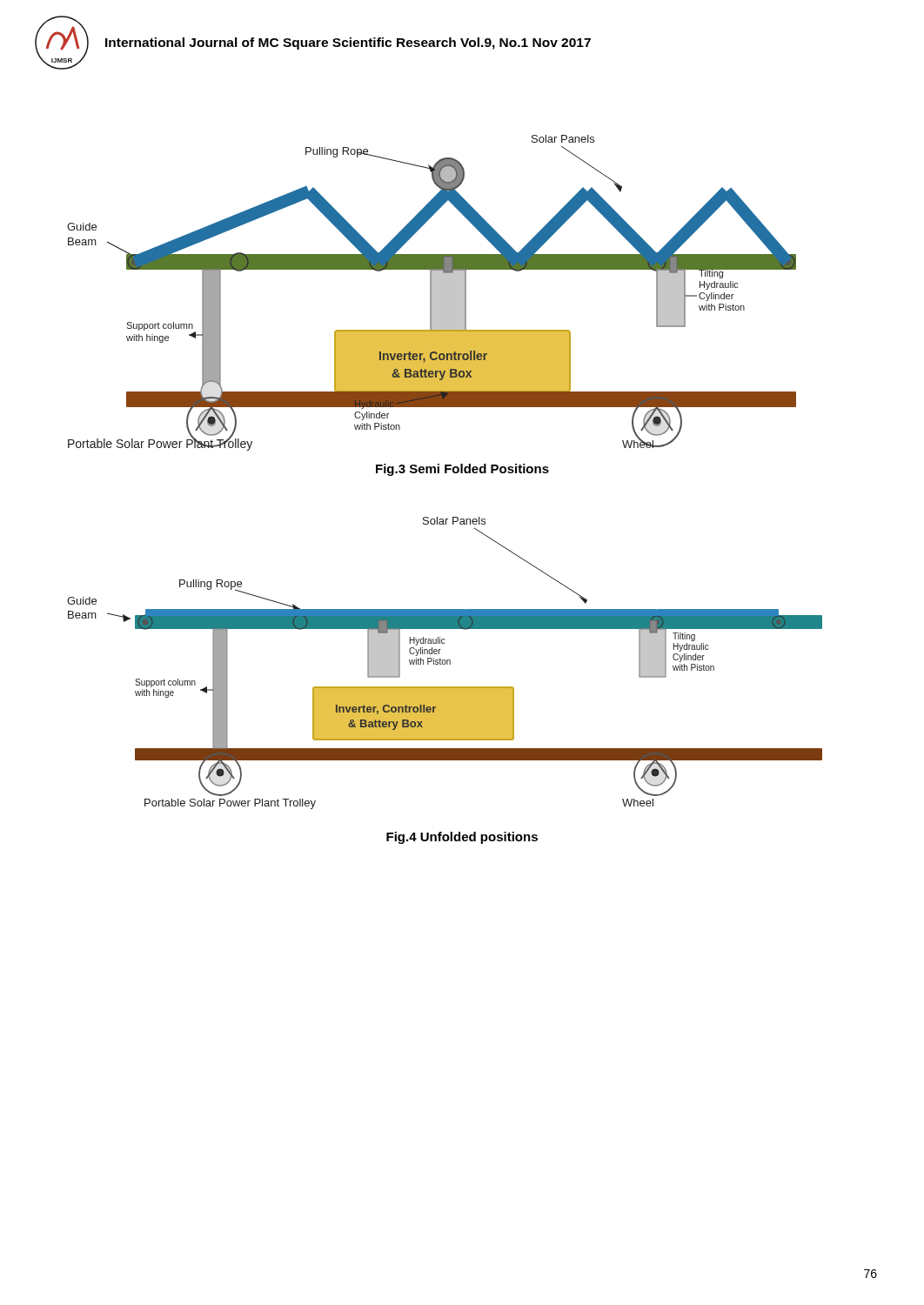Image resolution: width=924 pixels, height=1305 pixels.
Task: Locate the text "Fig.4 Unfolded positions"
Action: click(x=462, y=837)
